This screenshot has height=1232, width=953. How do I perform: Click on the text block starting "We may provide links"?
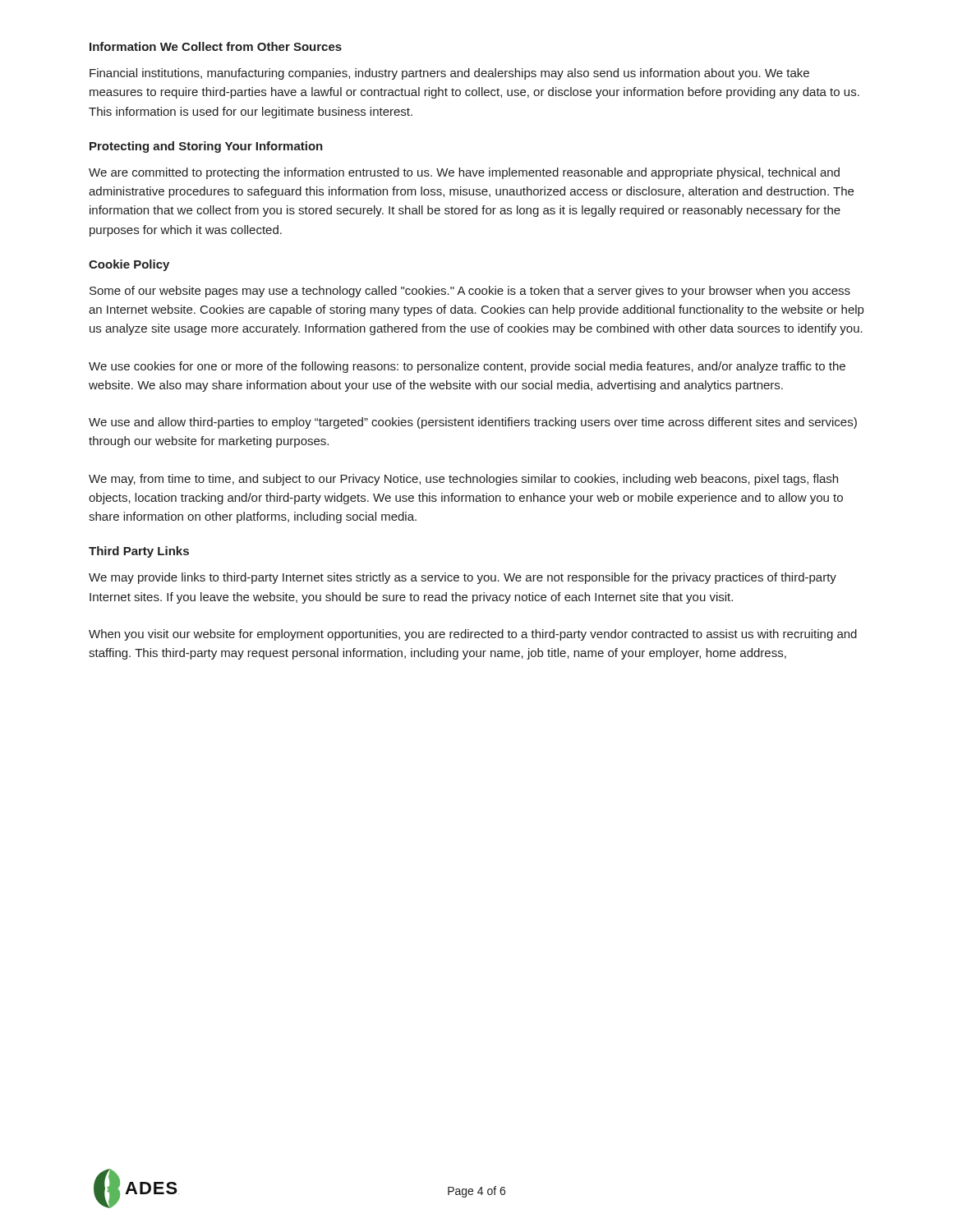(462, 587)
